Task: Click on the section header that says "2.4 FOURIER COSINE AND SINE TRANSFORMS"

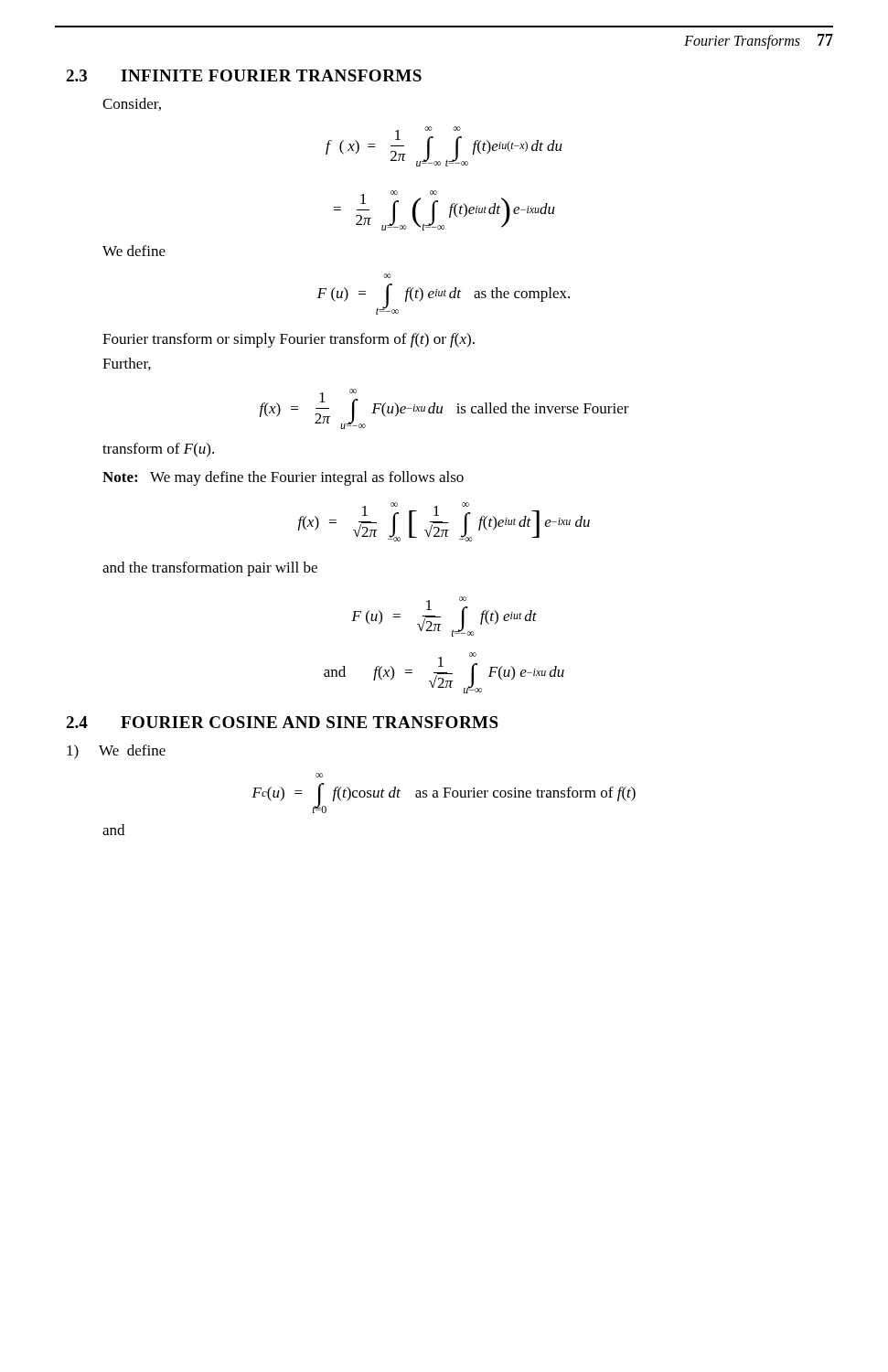Action: tap(282, 722)
